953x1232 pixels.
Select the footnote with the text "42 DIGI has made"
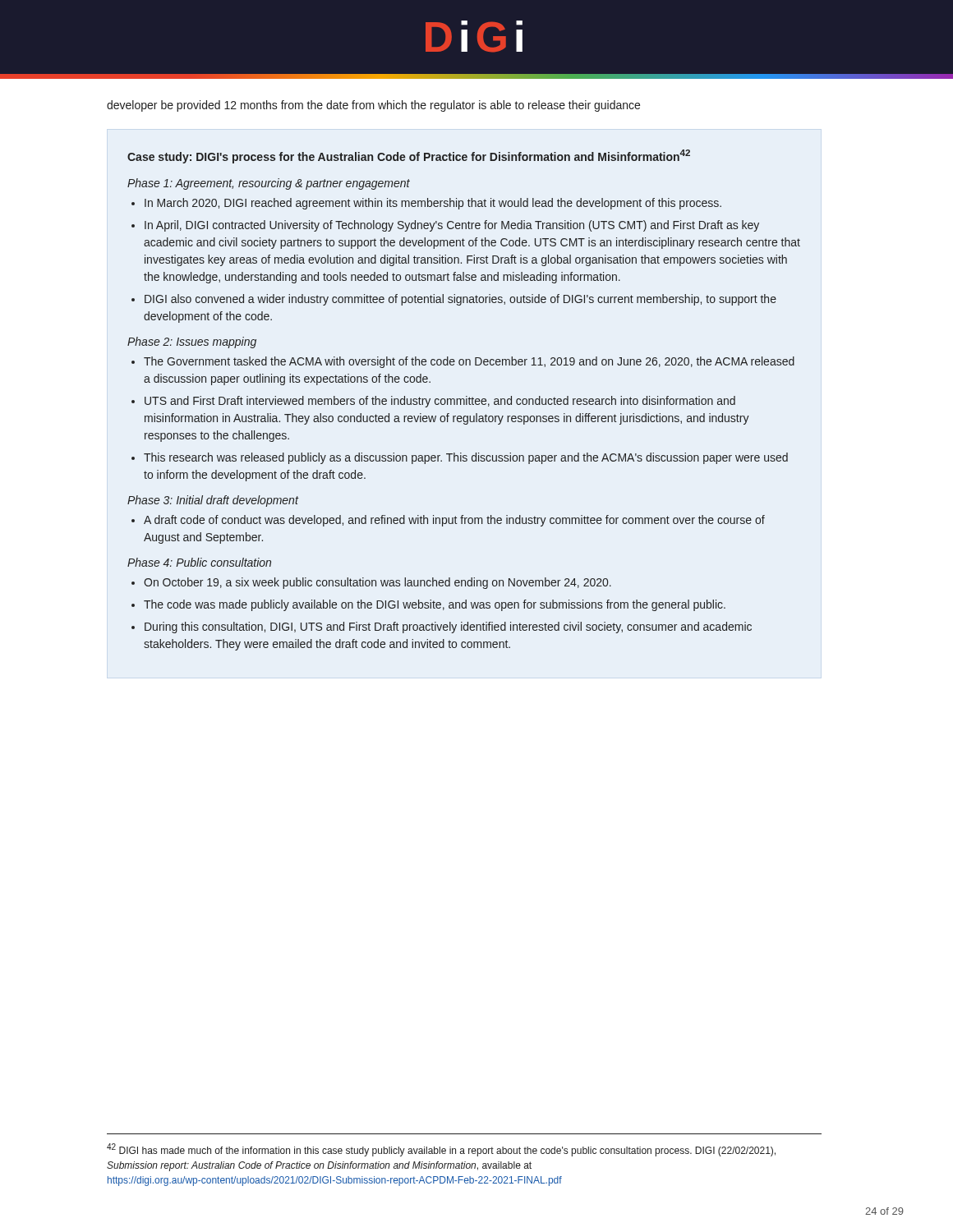point(464,1164)
